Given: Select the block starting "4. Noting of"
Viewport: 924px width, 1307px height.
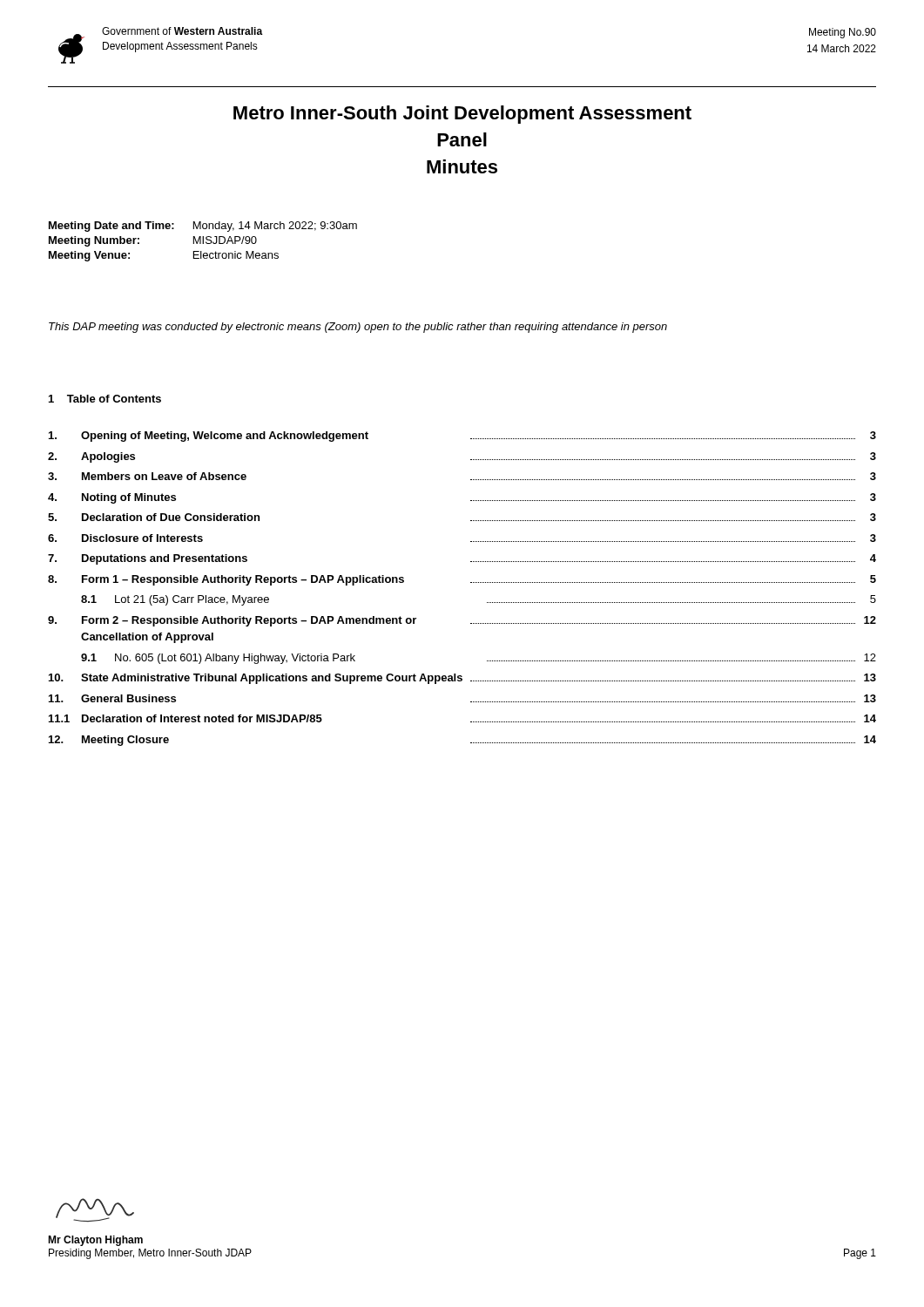Looking at the screenshot, I should [x=462, y=497].
